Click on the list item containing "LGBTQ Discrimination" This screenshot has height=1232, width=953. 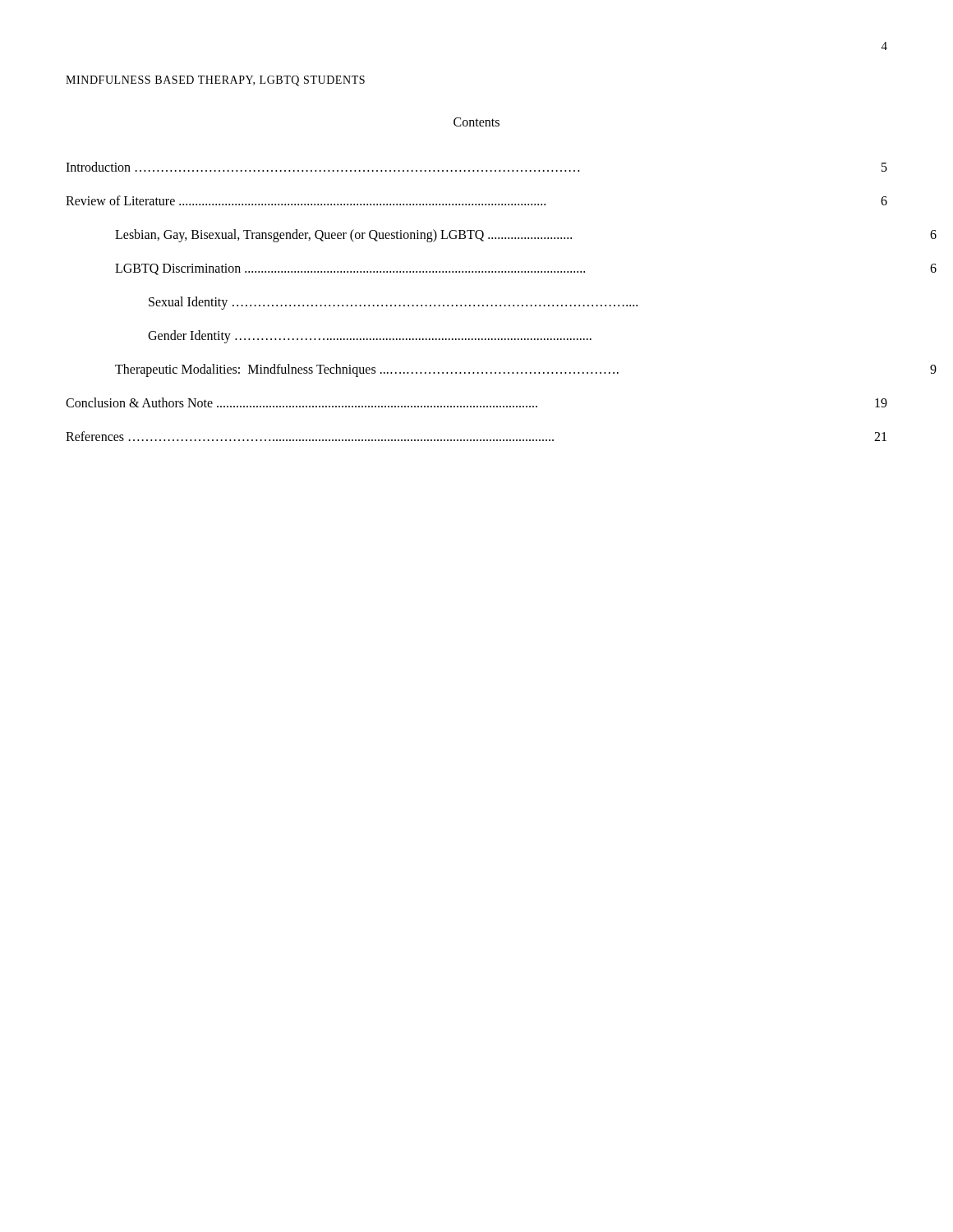click(526, 269)
